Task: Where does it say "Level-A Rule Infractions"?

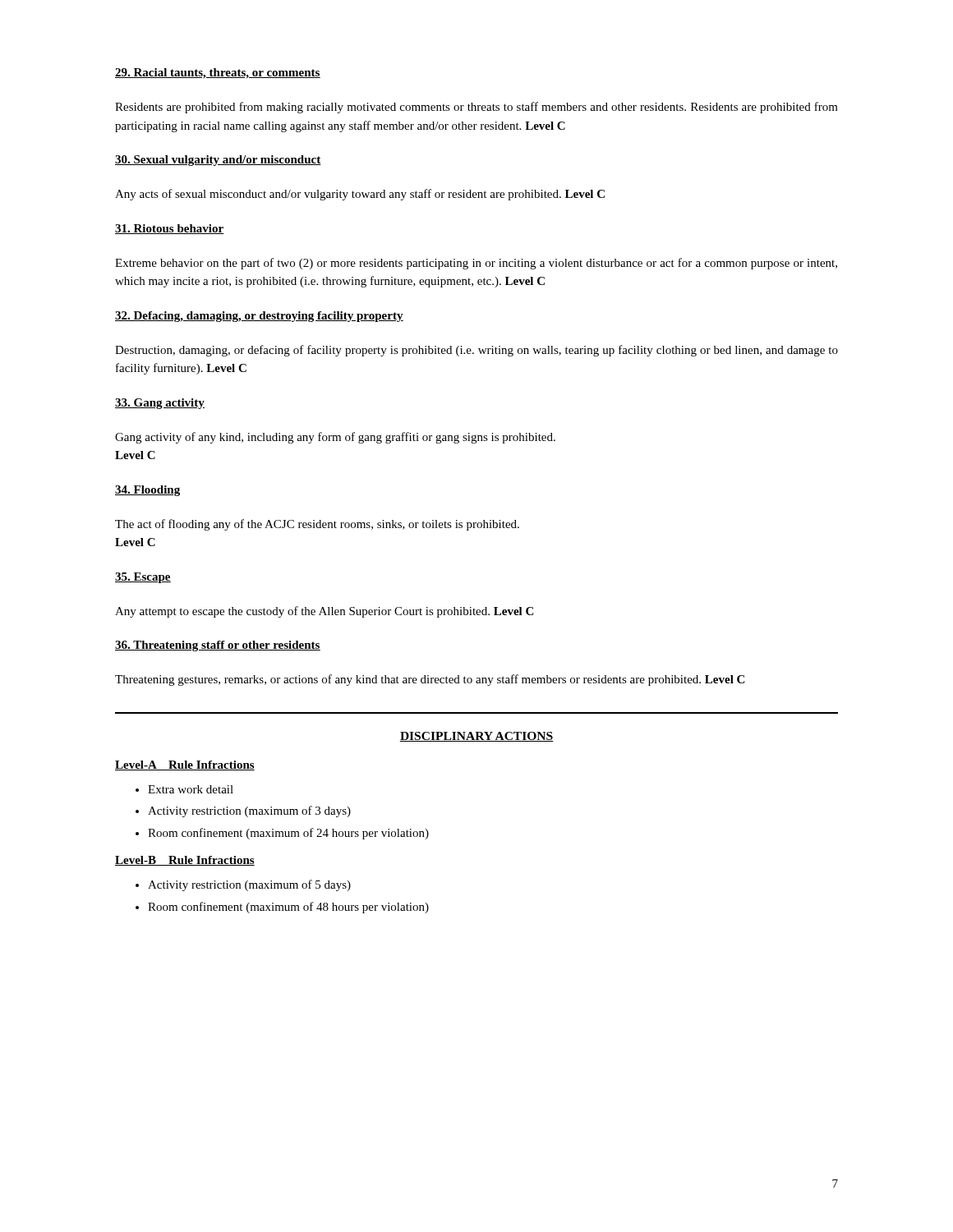Action: pos(185,765)
